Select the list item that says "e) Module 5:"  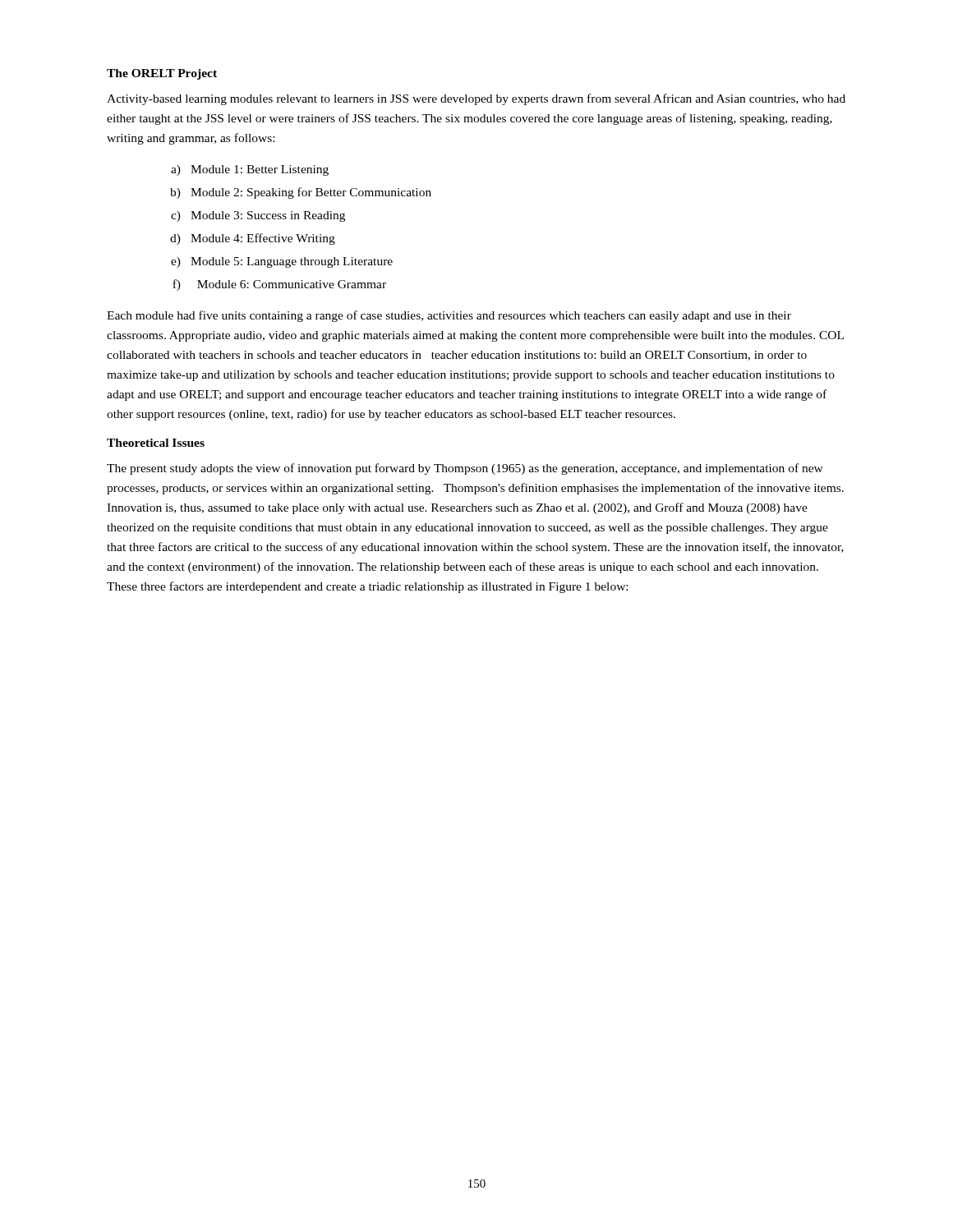[x=282, y=262]
